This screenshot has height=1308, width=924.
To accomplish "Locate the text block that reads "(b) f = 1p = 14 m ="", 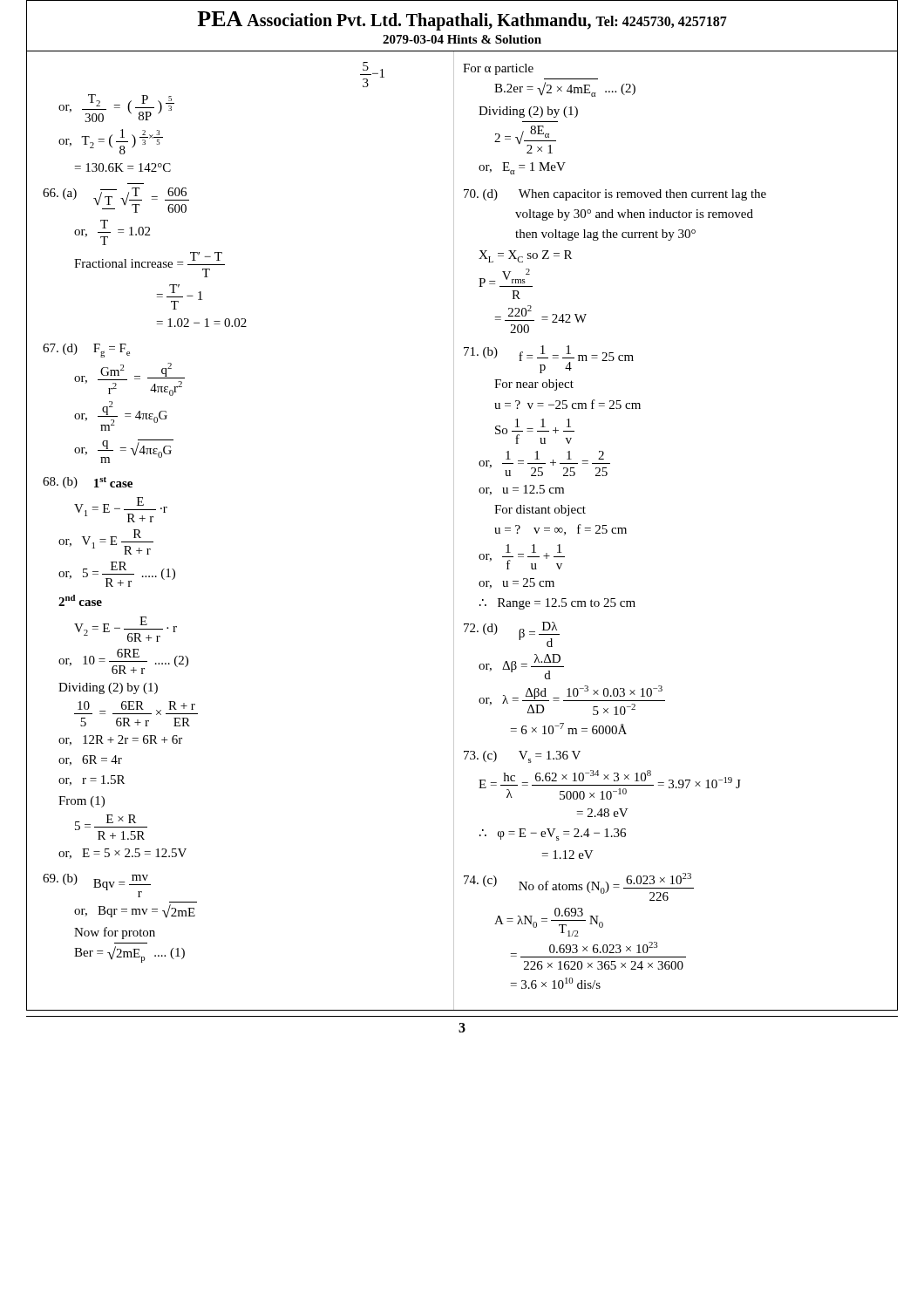I will pos(549,359).
